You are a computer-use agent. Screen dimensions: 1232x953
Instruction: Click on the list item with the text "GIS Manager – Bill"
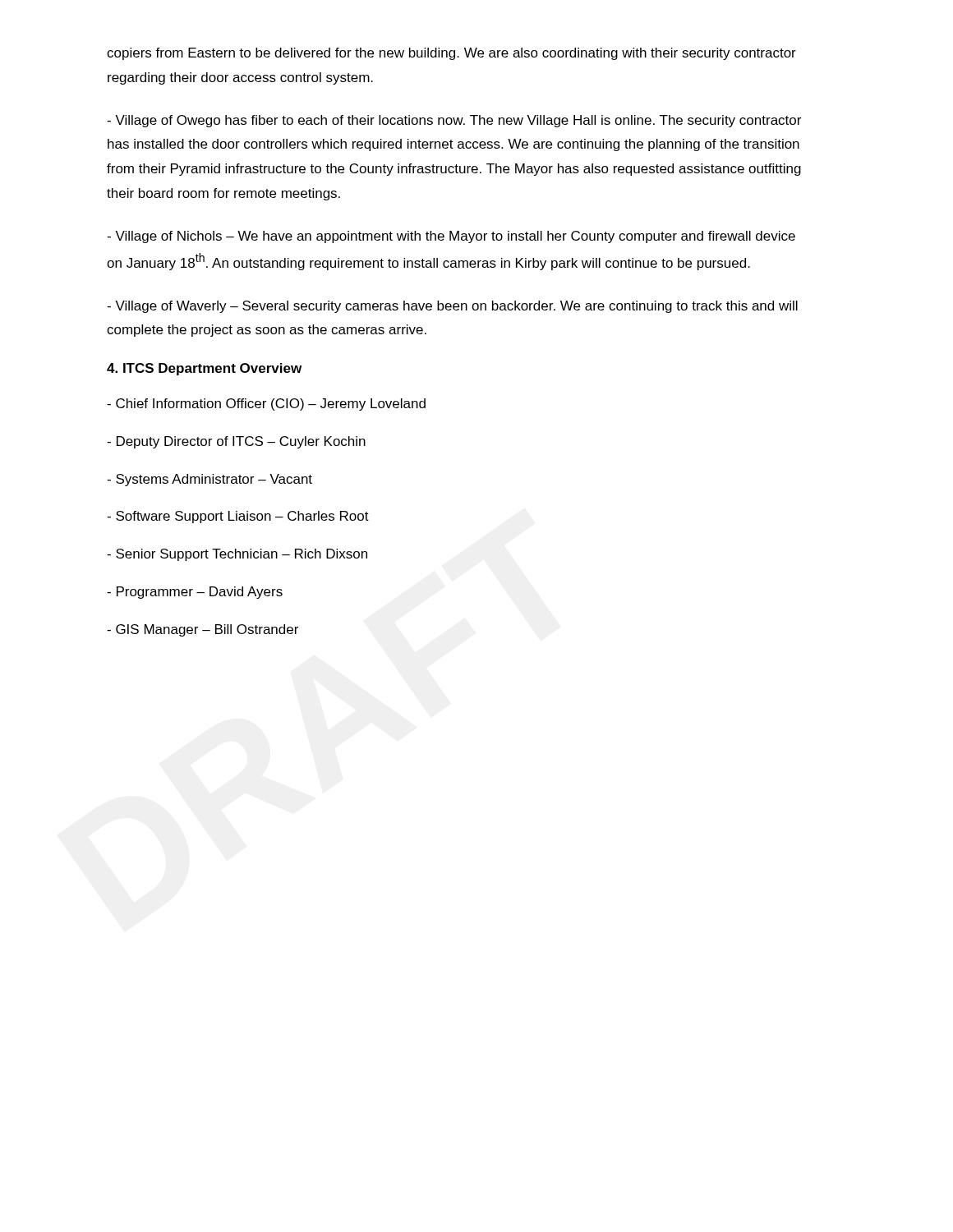[203, 629]
